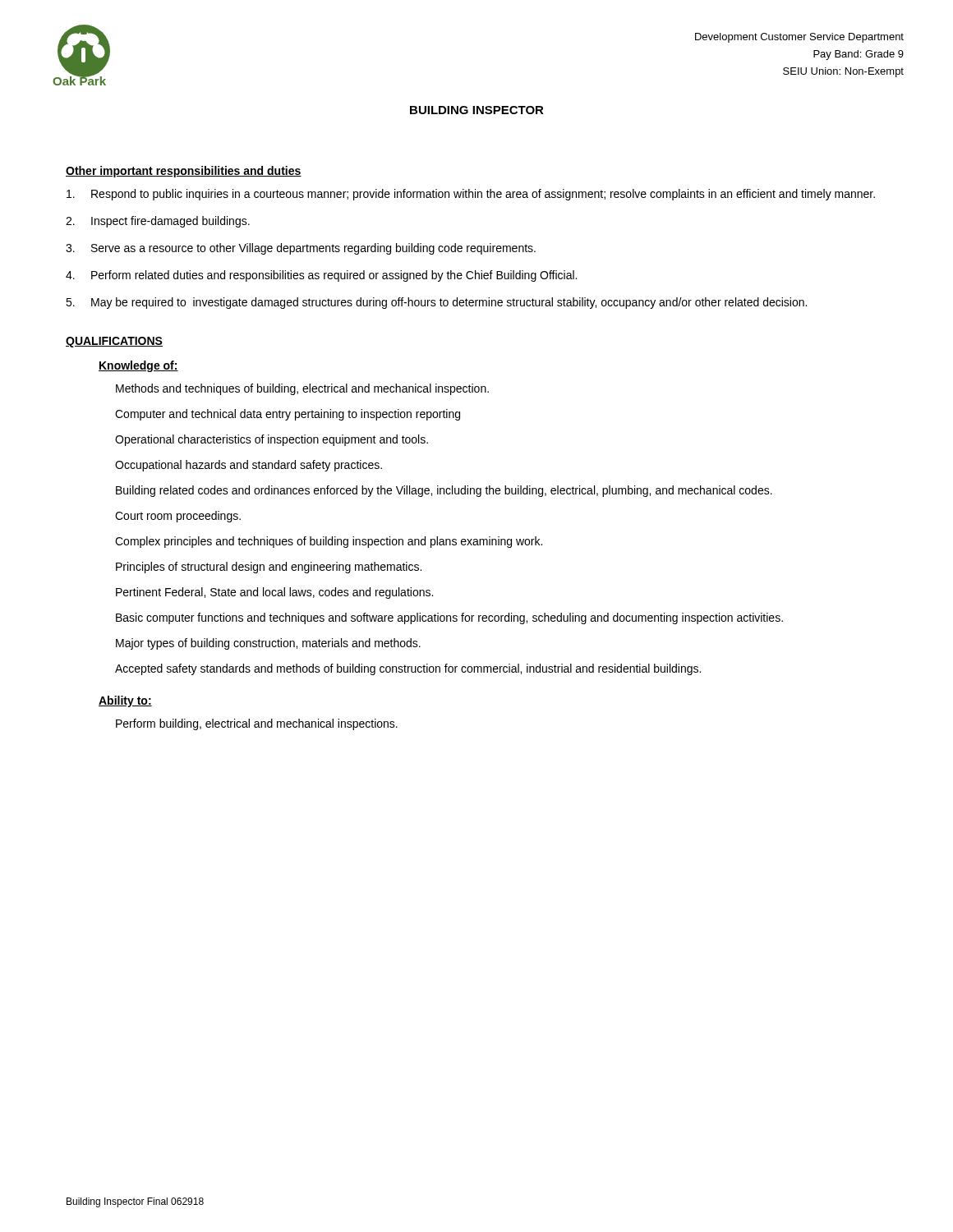Point to the block beginning "Building related codes"
The height and width of the screenshot is (1232, 953).
coord(444,490)
